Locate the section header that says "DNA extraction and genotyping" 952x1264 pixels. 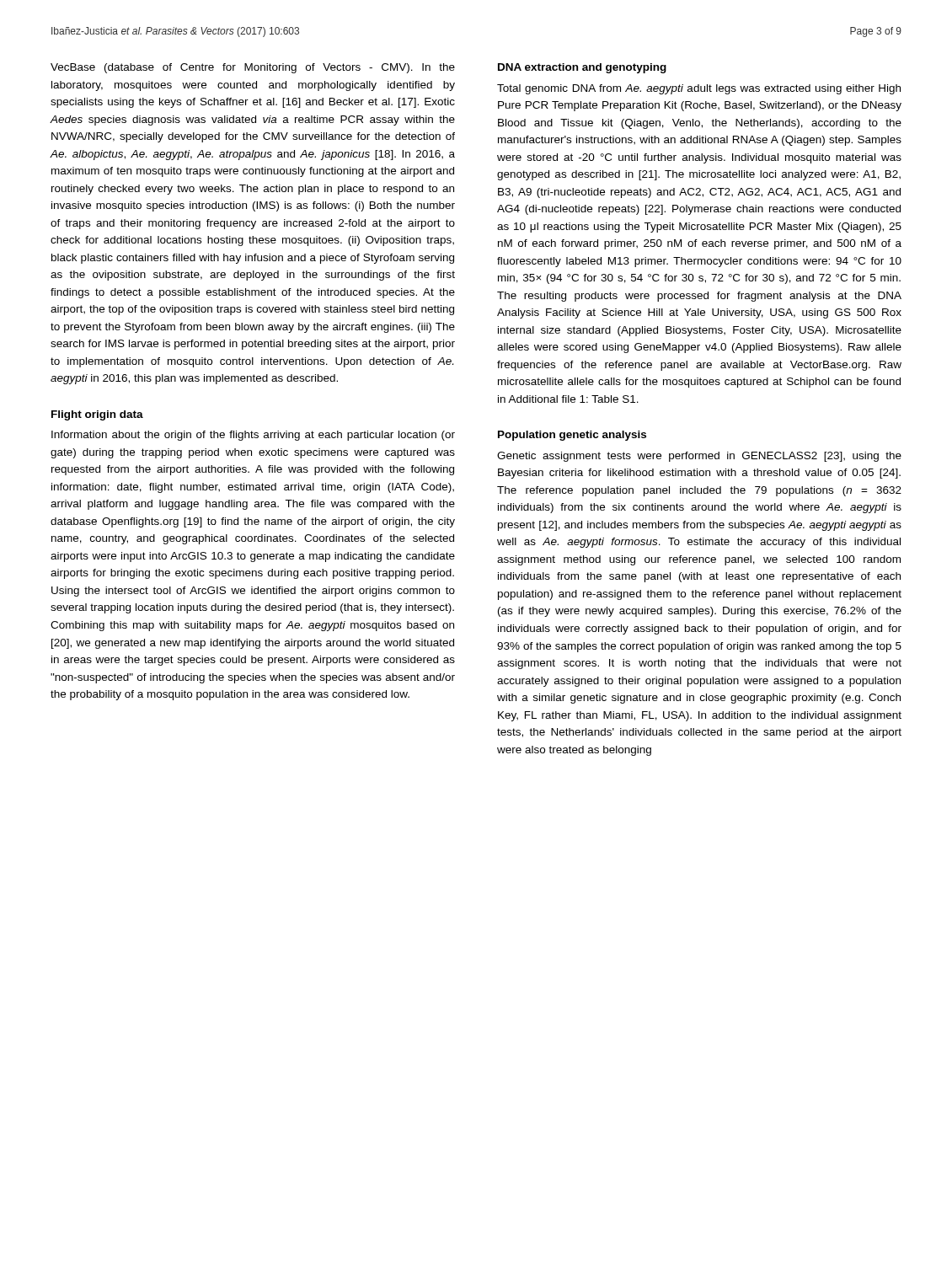[x=582, y=67]
